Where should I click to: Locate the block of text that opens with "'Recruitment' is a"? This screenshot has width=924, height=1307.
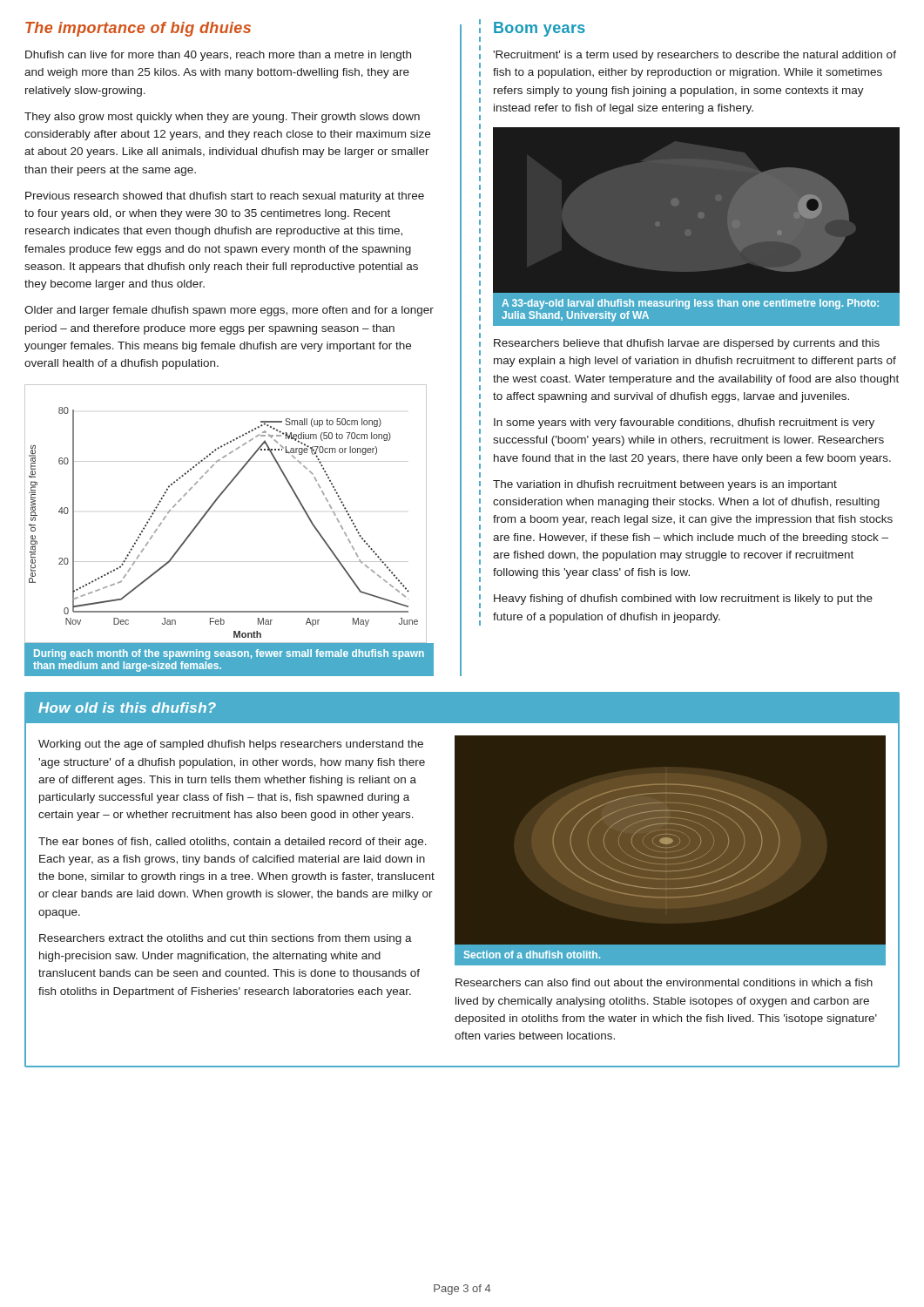pos(696,81)
